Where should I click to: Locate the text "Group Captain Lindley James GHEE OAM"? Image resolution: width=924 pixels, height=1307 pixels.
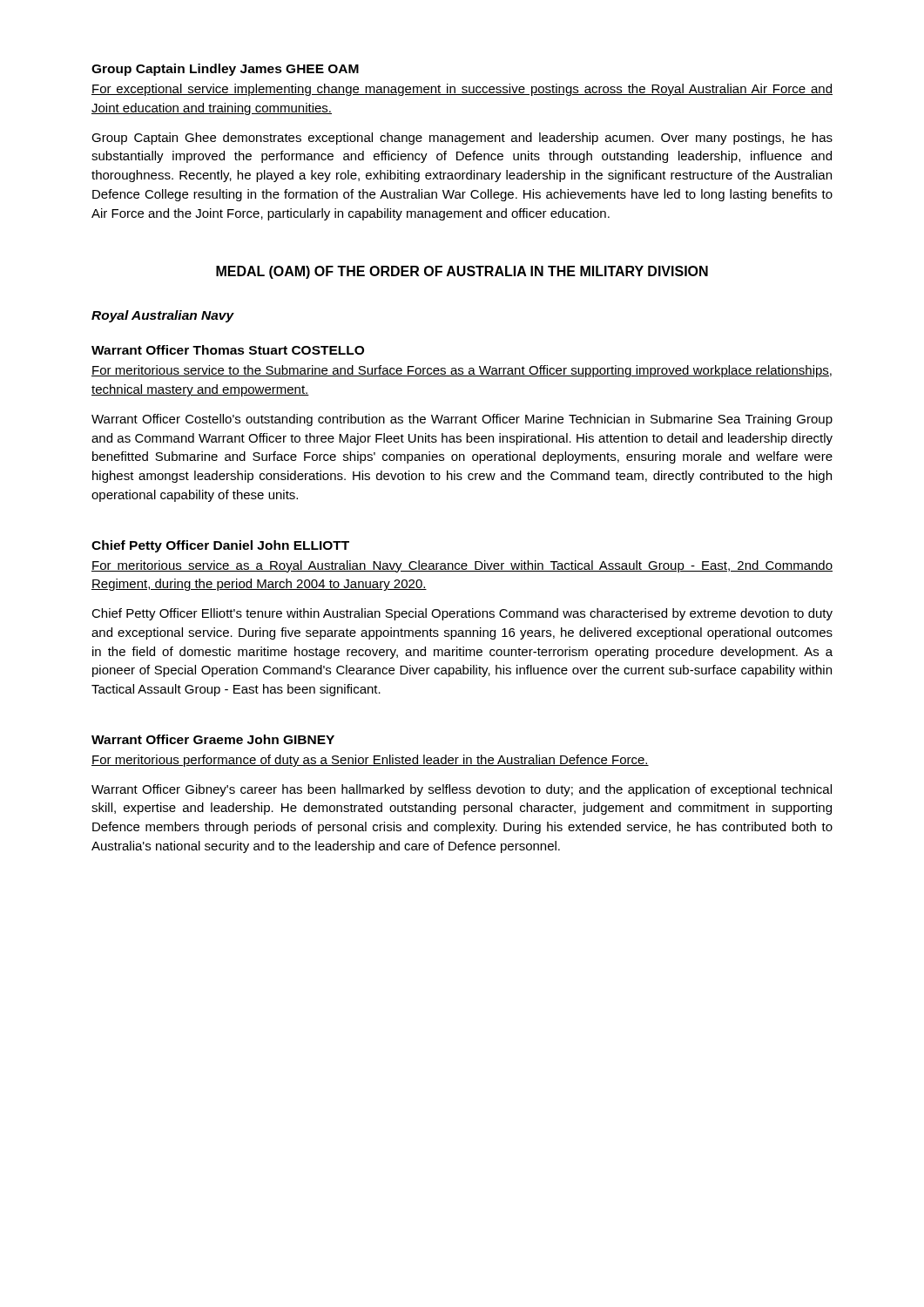(x=225, y=68)
